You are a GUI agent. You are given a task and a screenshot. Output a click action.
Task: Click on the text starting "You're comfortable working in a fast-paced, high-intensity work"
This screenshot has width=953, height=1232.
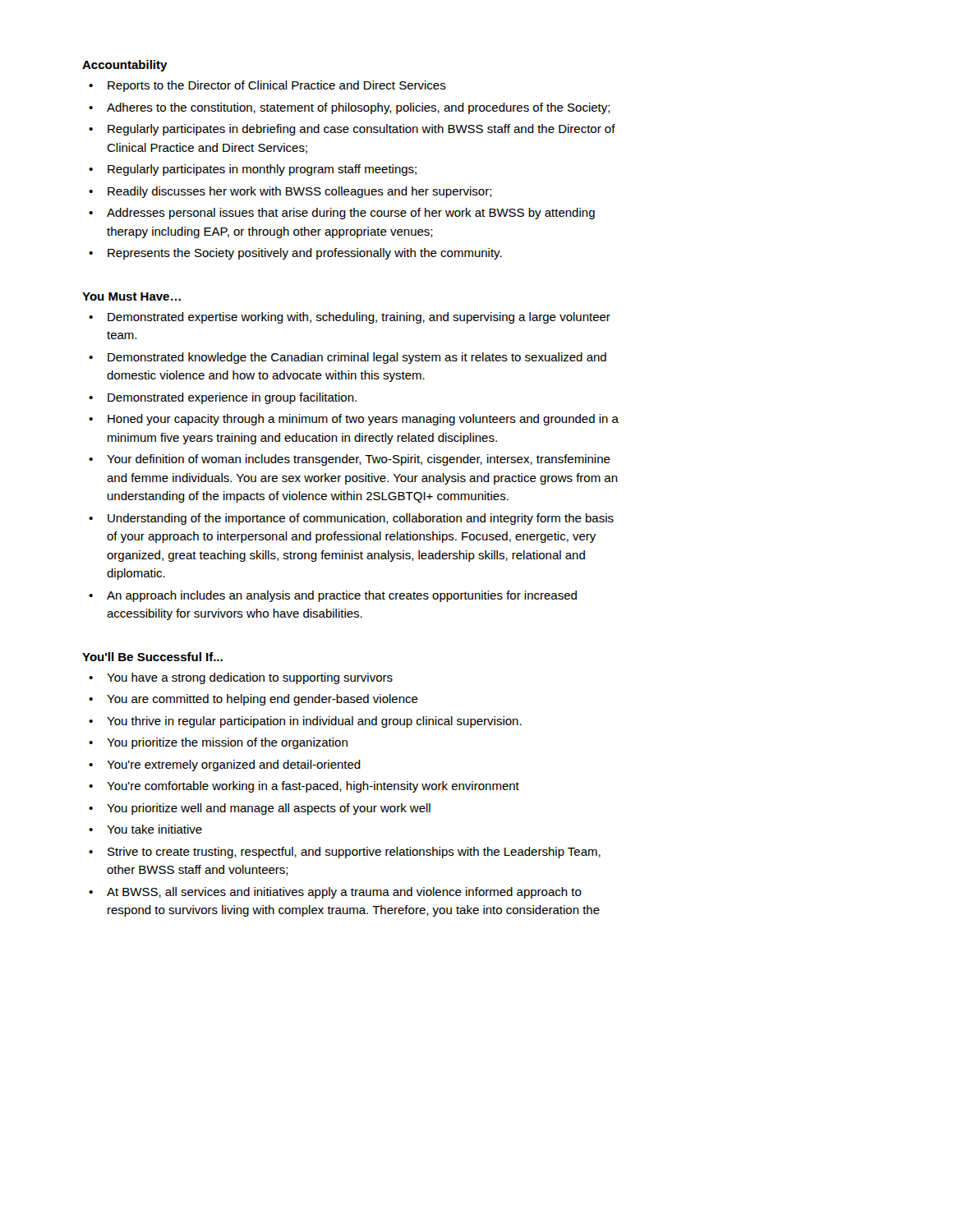[476, 786]
